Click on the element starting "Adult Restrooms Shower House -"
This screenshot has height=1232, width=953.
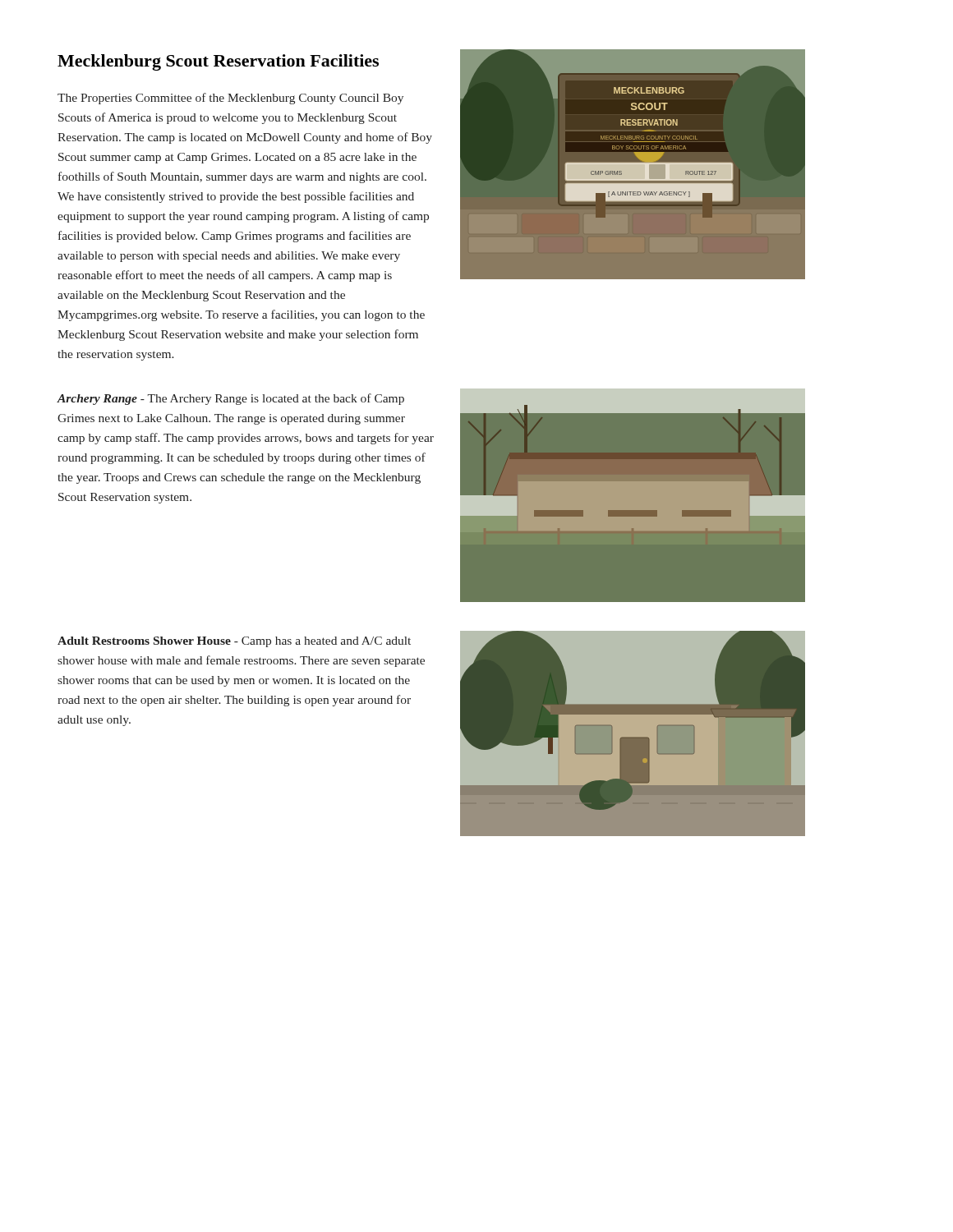[241, 680]
